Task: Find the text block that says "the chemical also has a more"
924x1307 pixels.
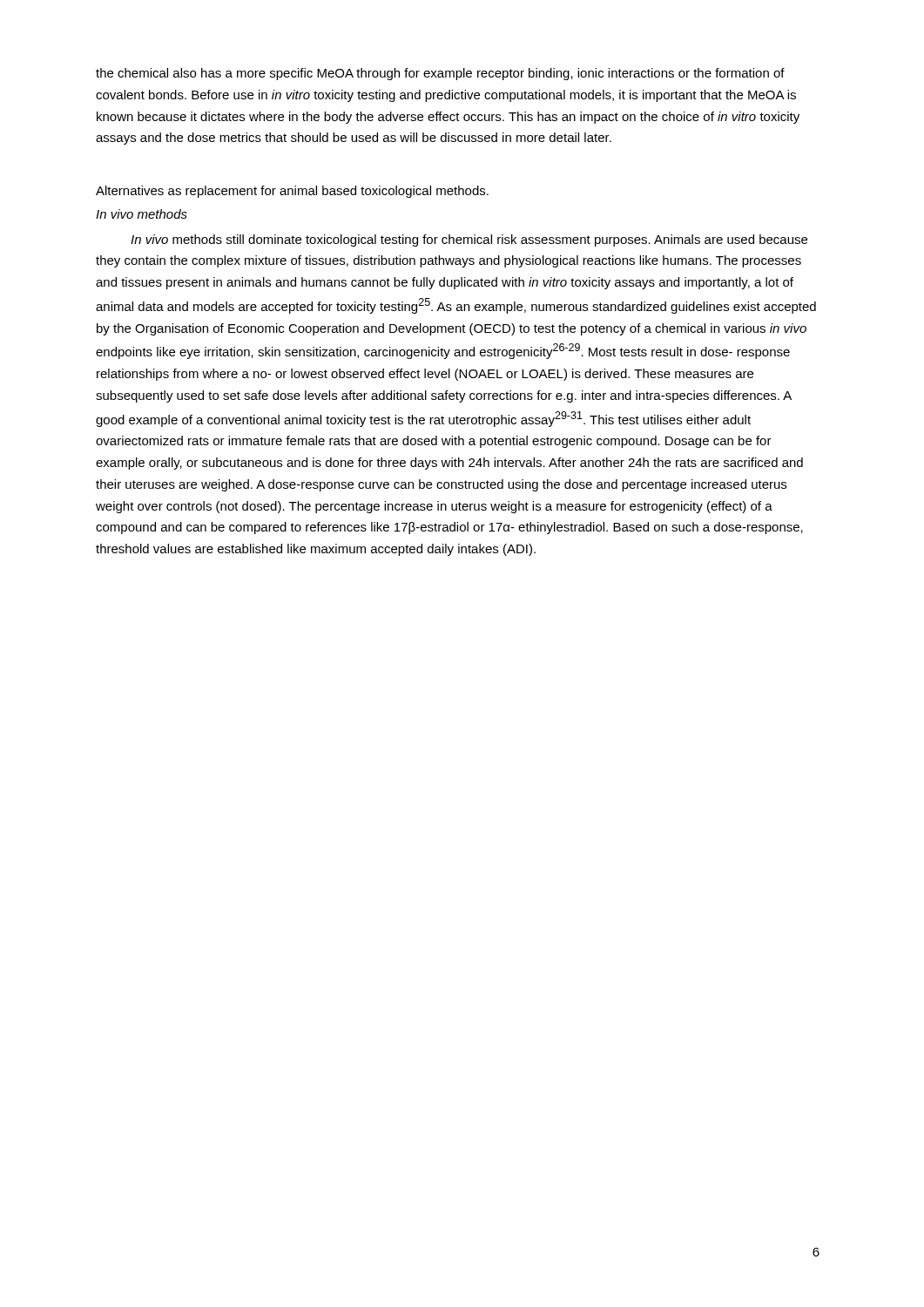Action: pos(448,105)
